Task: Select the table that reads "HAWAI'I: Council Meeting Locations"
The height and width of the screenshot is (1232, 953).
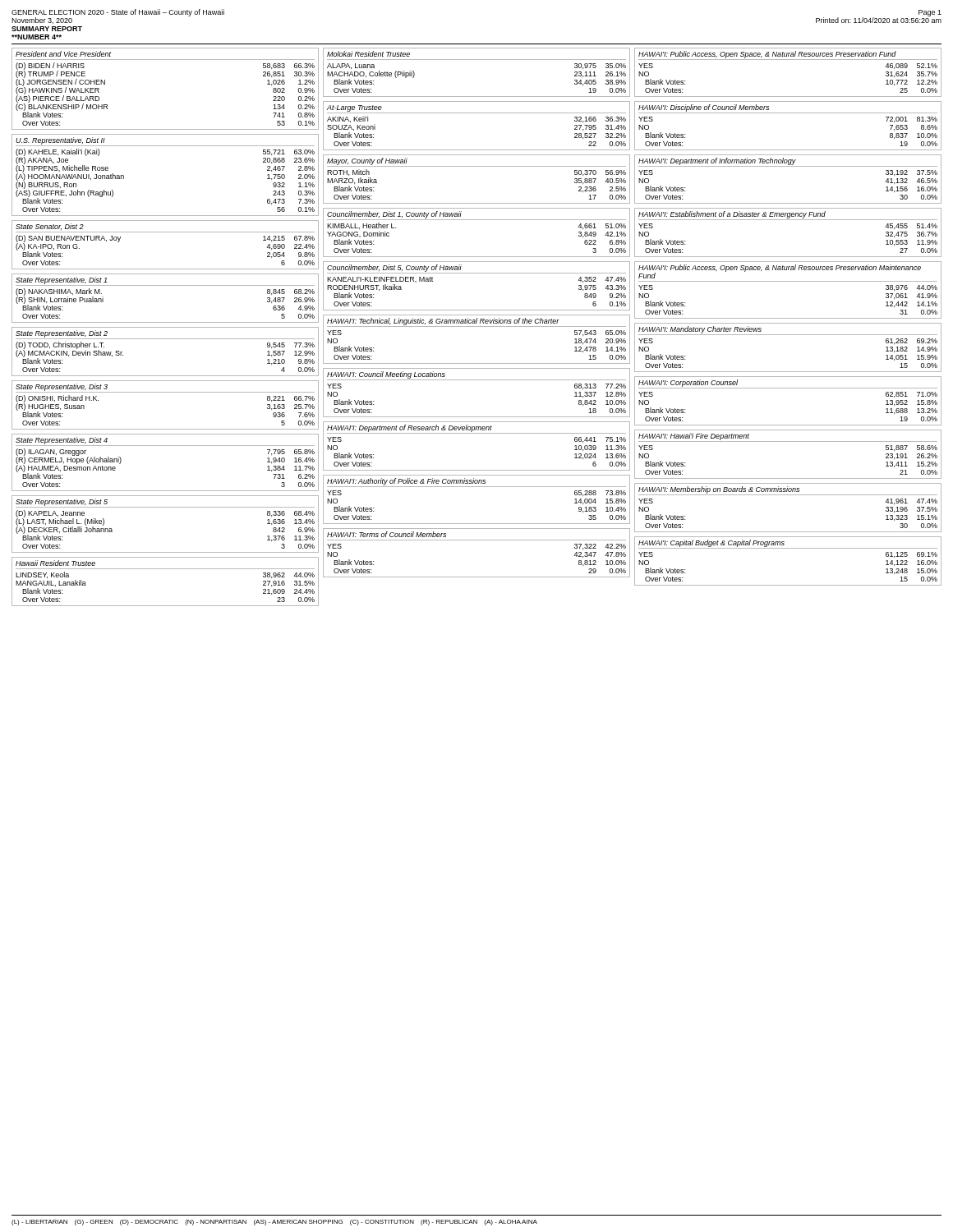Action: click(x=476, y=393)
